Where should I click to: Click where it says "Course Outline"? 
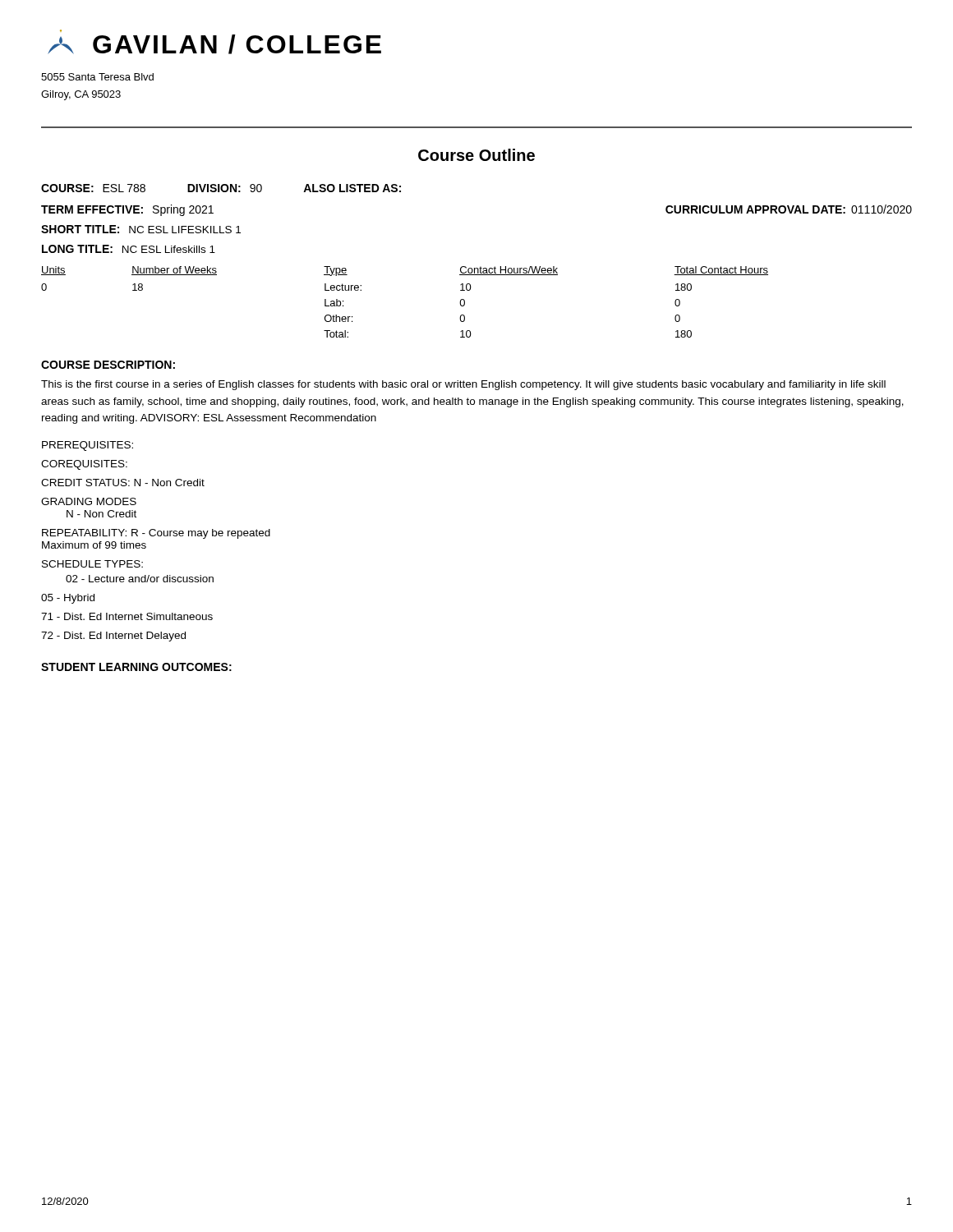click(x=476, y=155)
